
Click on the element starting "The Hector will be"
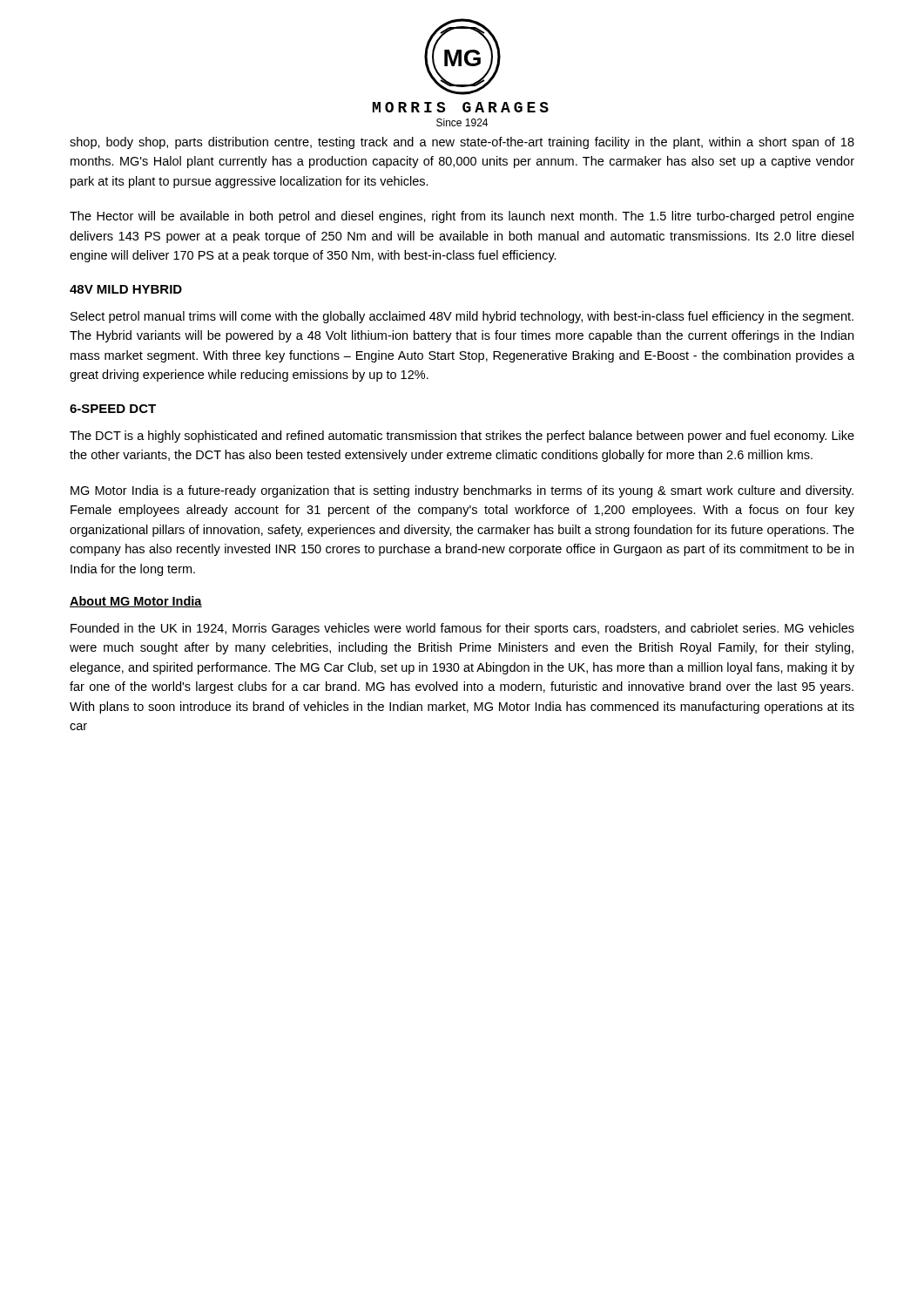(462, 236)
